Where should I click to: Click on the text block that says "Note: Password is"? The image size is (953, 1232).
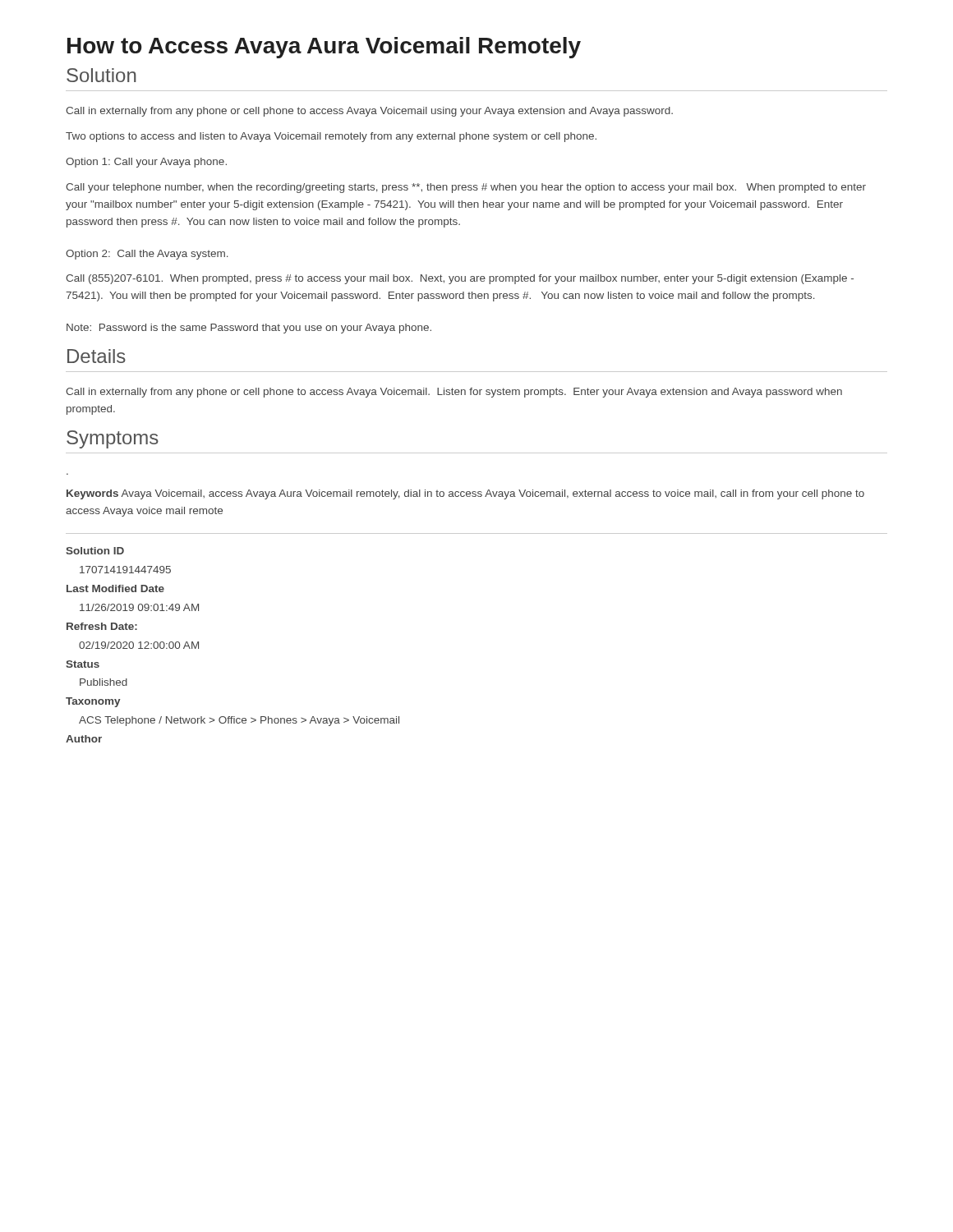coord(249,329)
